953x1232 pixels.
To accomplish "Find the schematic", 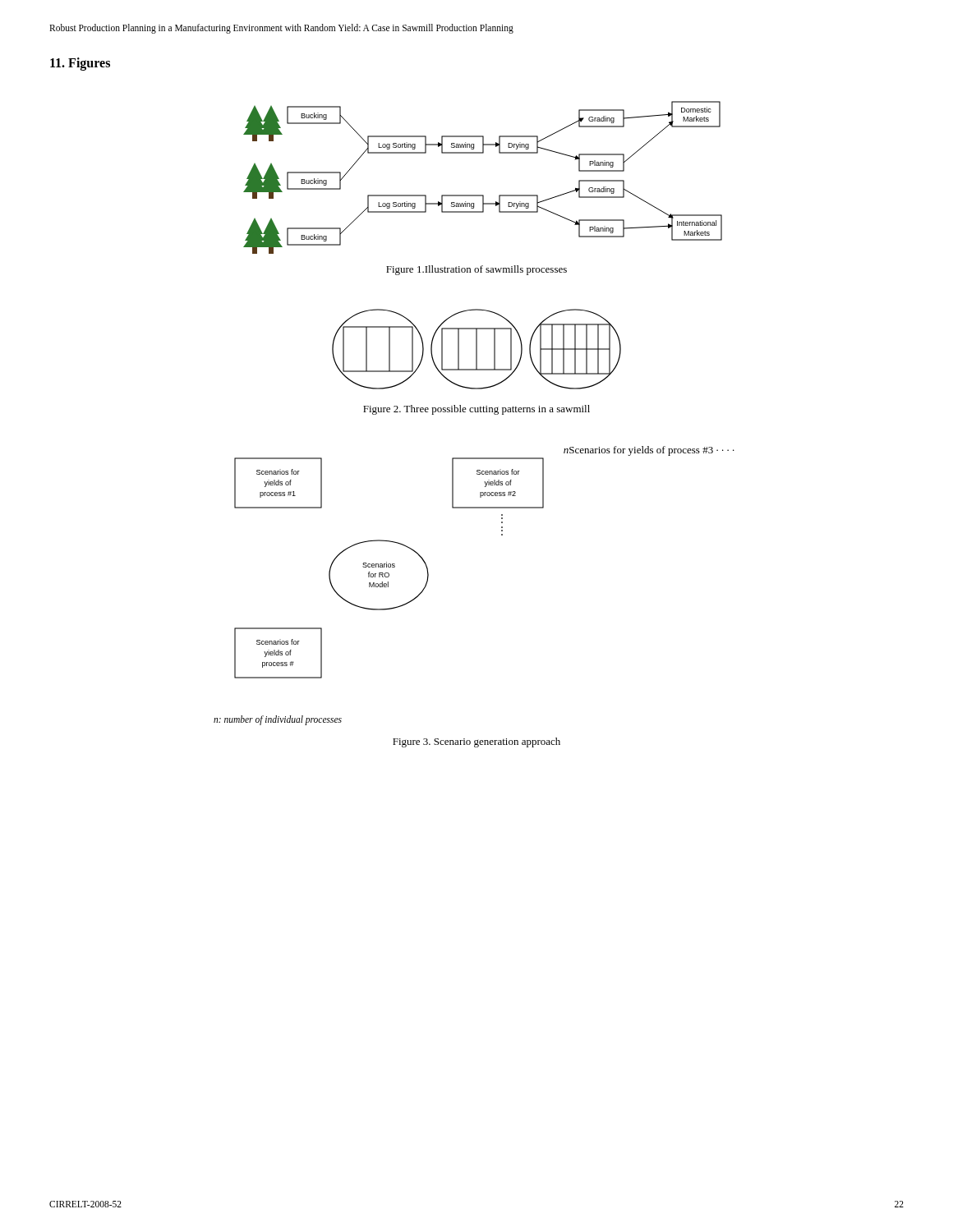I will [476, 349].
